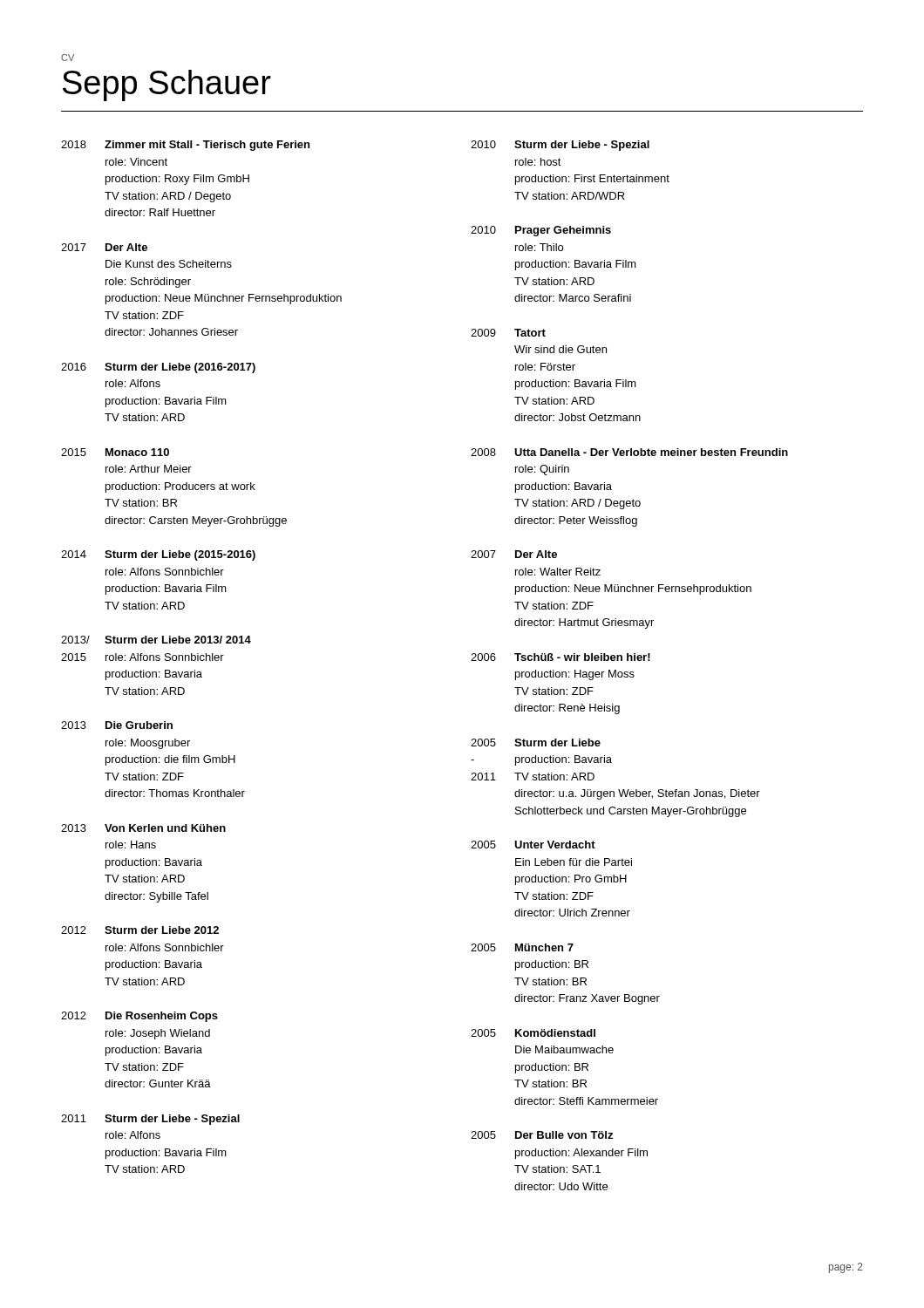Viewport: 924px width, 1308px height.
Task: Find the block on this page that starts "2010 Sturm der Liebe"
Action: tap(667, 170)
